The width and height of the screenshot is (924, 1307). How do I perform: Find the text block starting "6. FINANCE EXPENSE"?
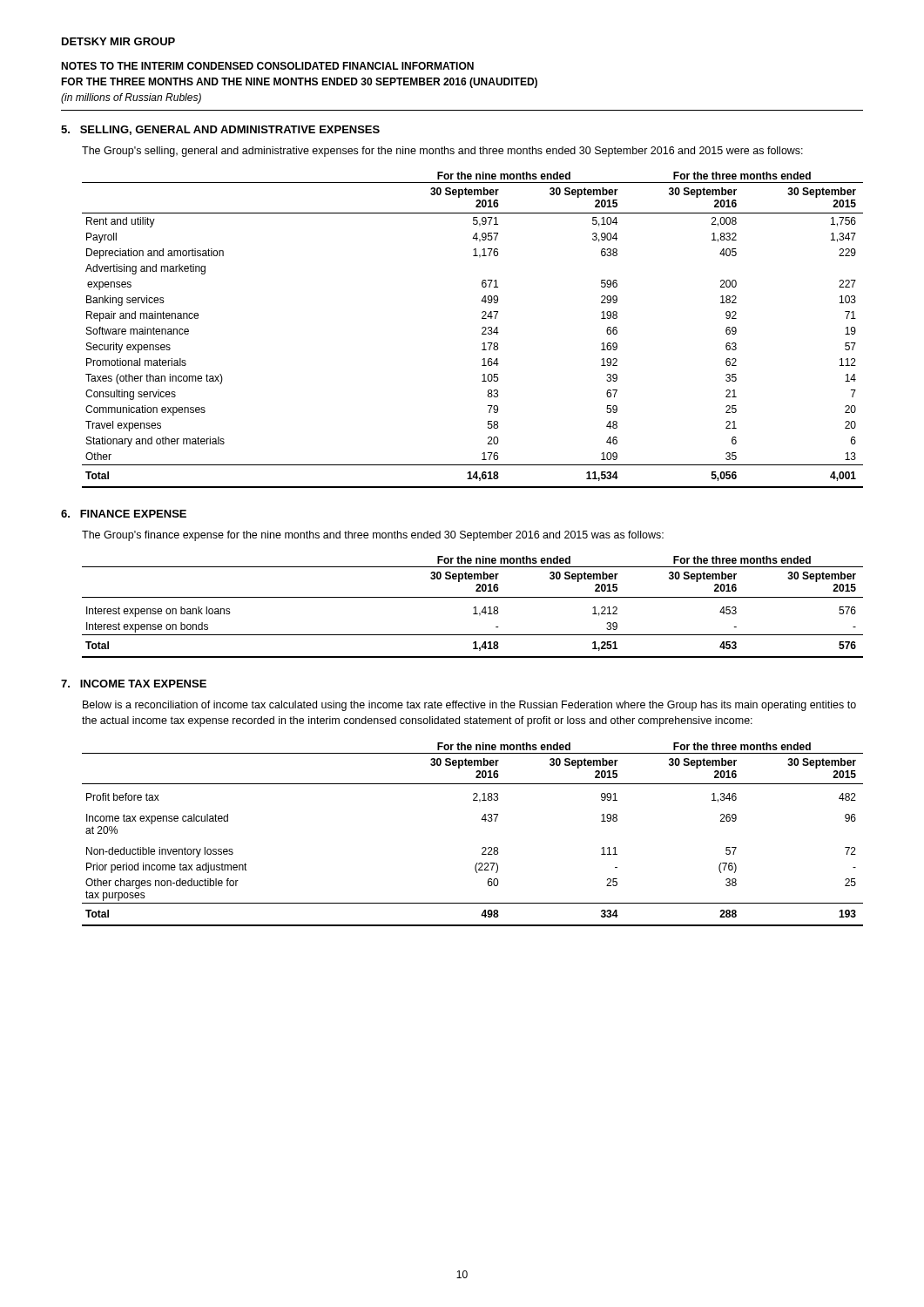(124, 514)
